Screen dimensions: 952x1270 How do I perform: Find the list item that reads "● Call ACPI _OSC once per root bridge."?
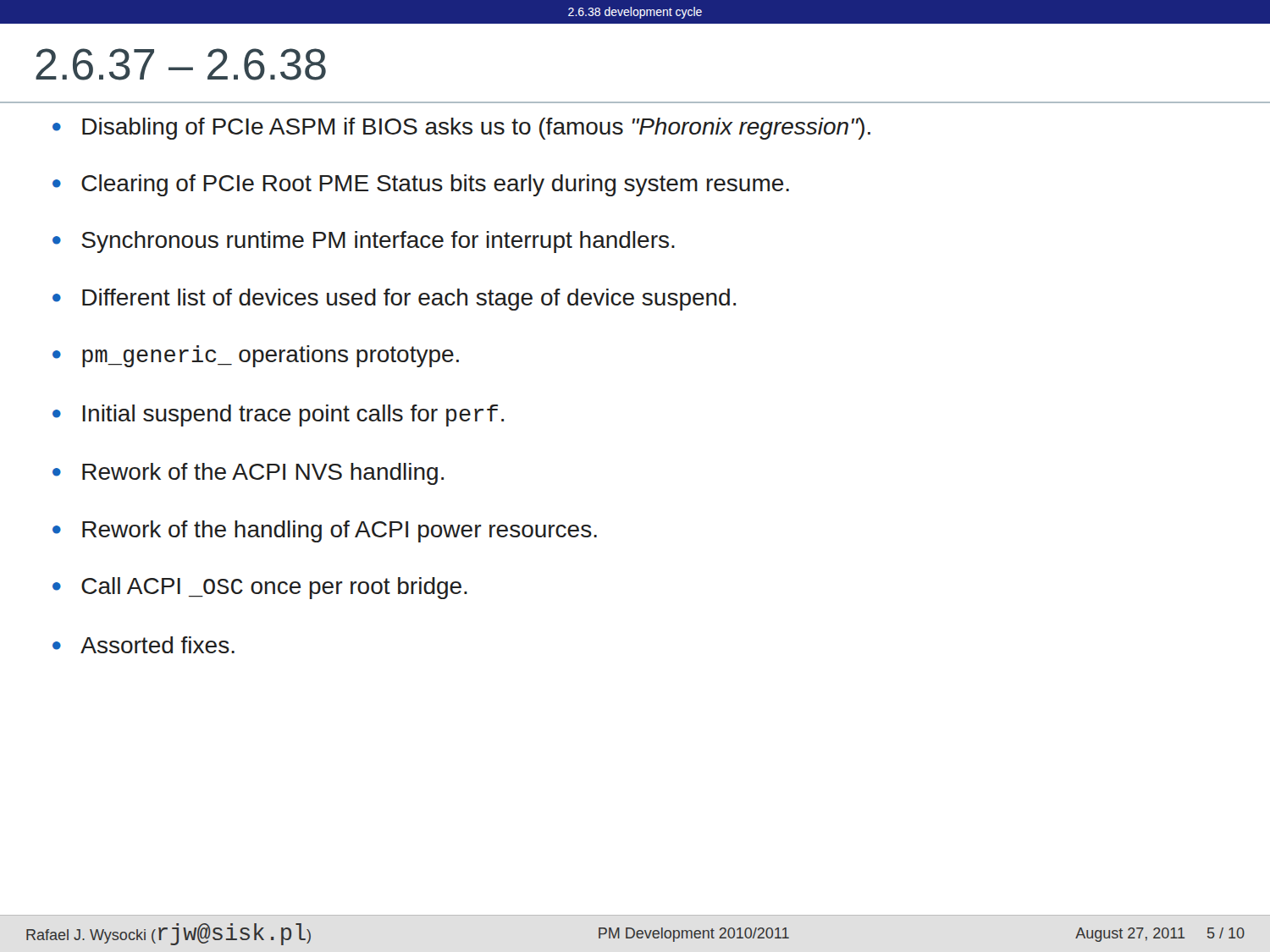click(260, 587)
